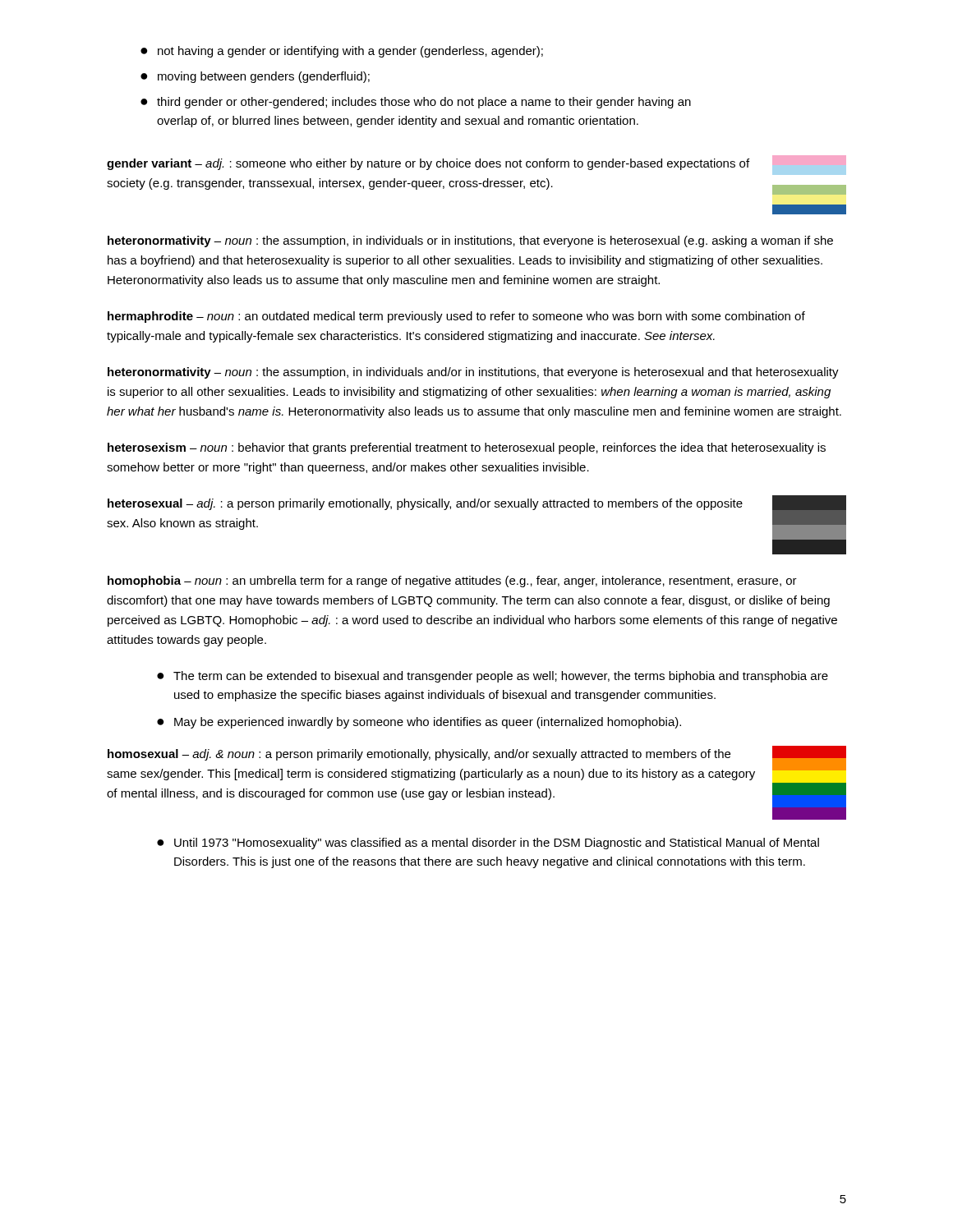Locate the list item with the text "● May be experienced"
The height and width of the screenshot is (1232, 953).
click(419, 722)
